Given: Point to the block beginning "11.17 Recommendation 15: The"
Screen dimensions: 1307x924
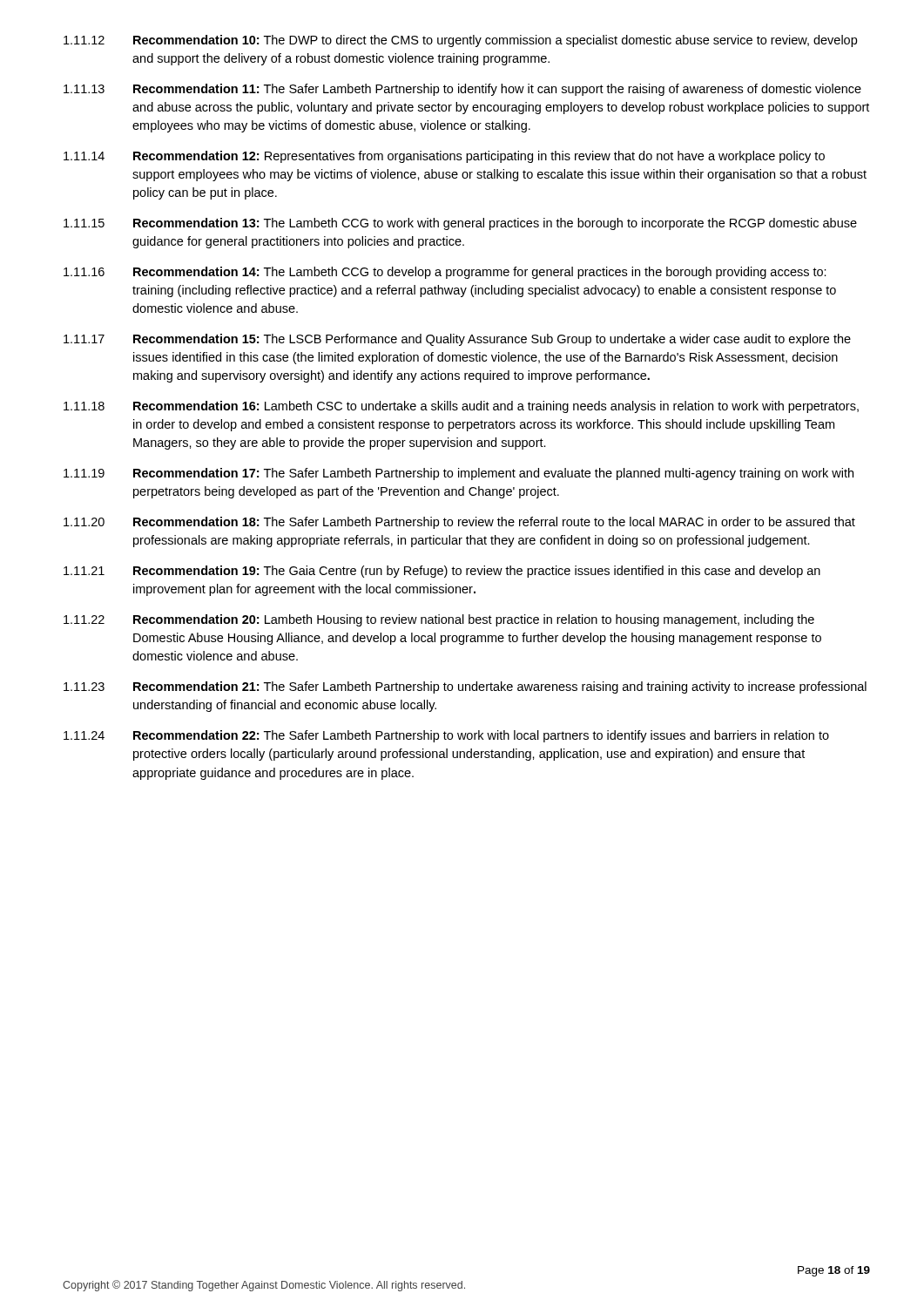Looking at the screenshot, I should point(466,358).
